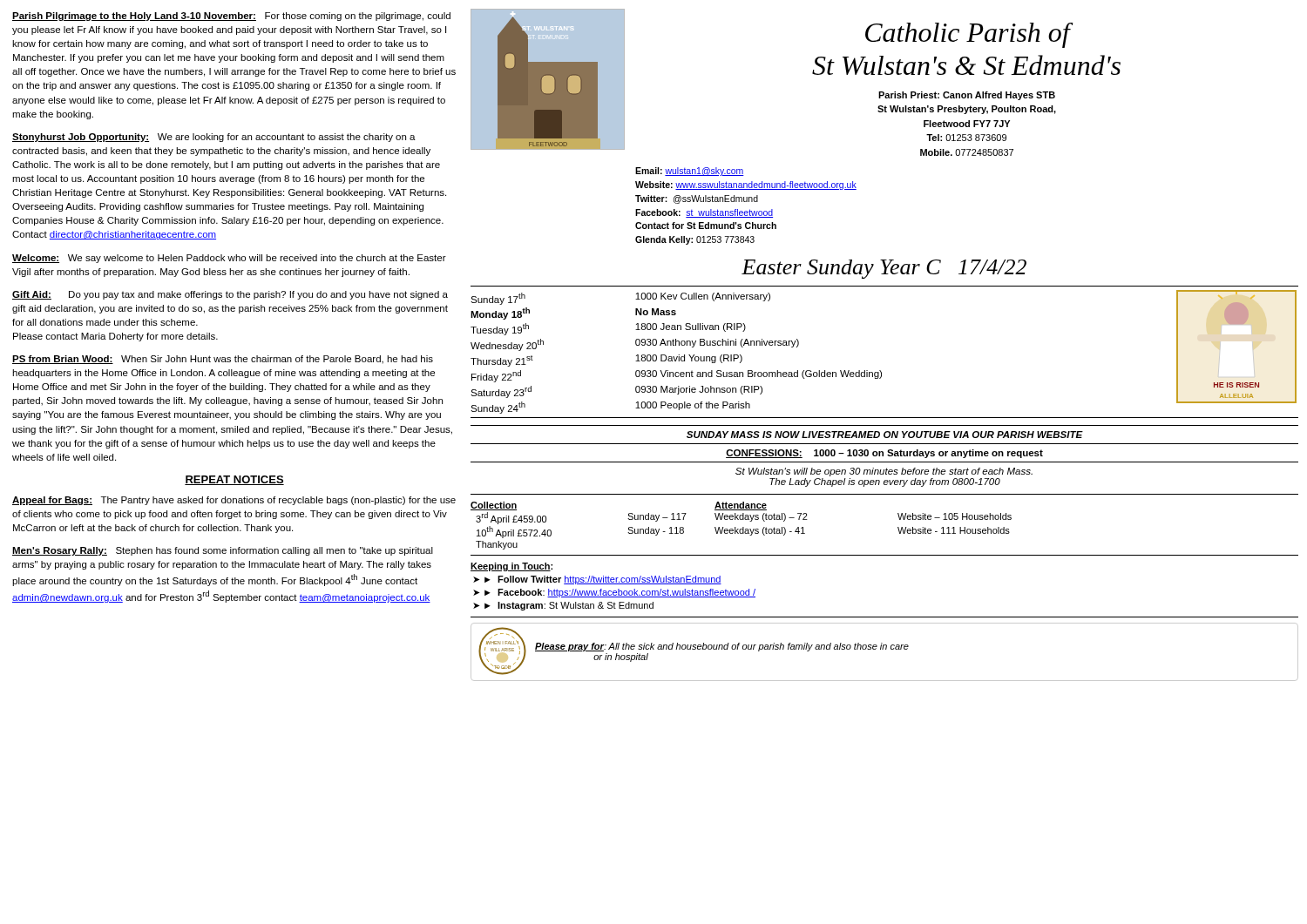Screen dimensions: 924x1307
Task: Click on the photo
Action: click(x=548, y=79)
